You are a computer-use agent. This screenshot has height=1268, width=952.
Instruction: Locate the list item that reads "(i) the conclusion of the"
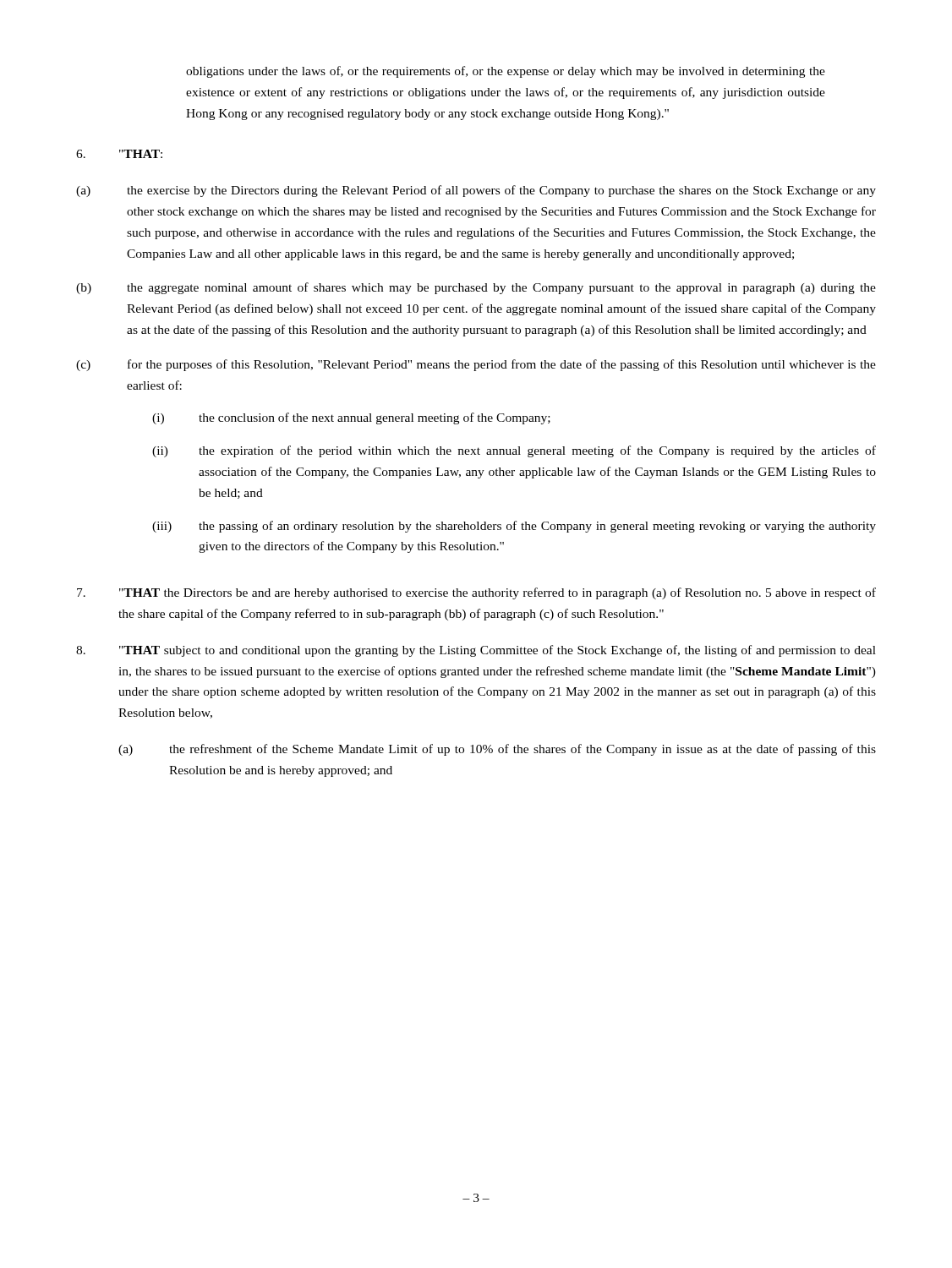tap(514, 418)
